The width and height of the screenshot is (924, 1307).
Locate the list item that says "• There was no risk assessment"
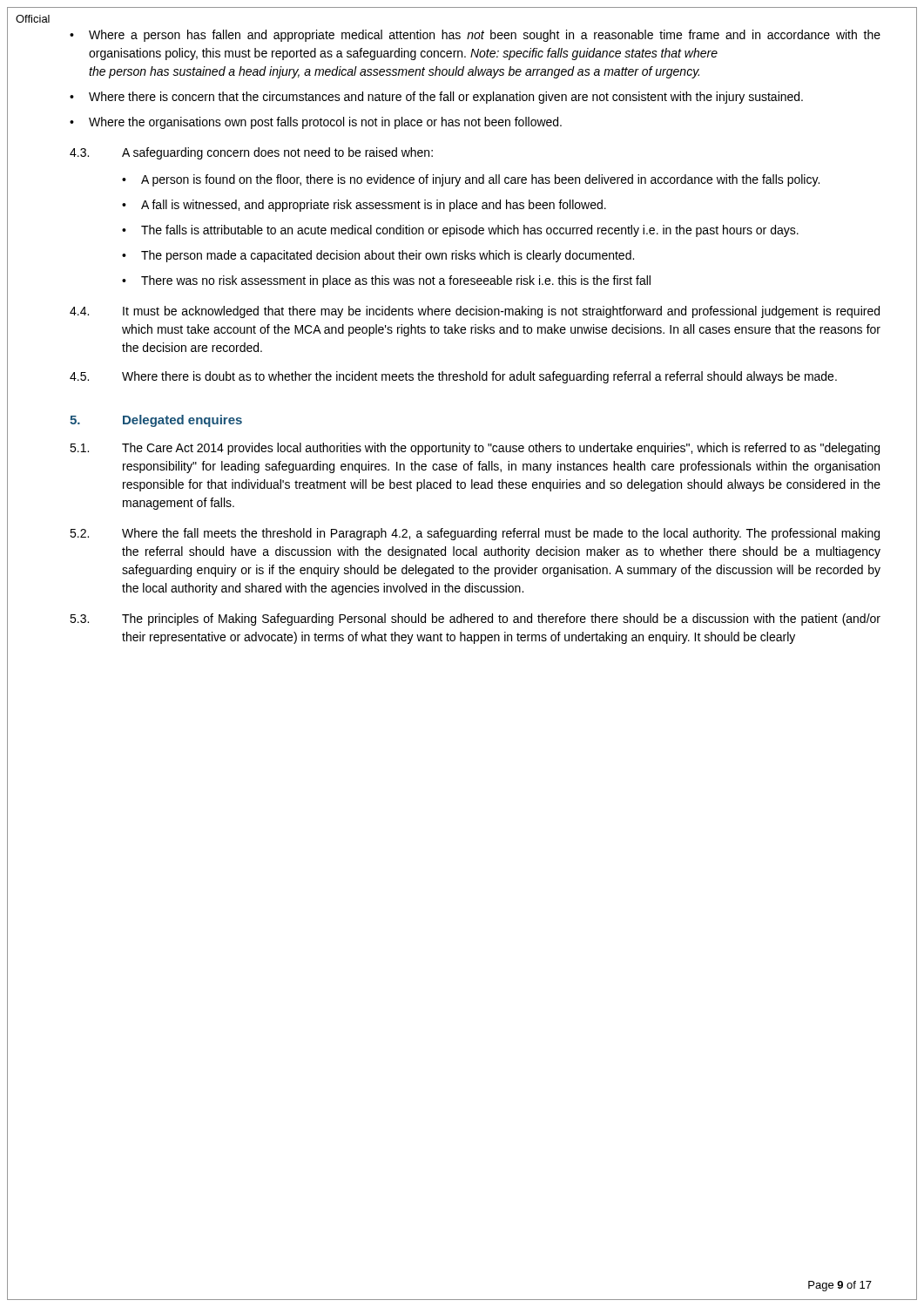387,281
